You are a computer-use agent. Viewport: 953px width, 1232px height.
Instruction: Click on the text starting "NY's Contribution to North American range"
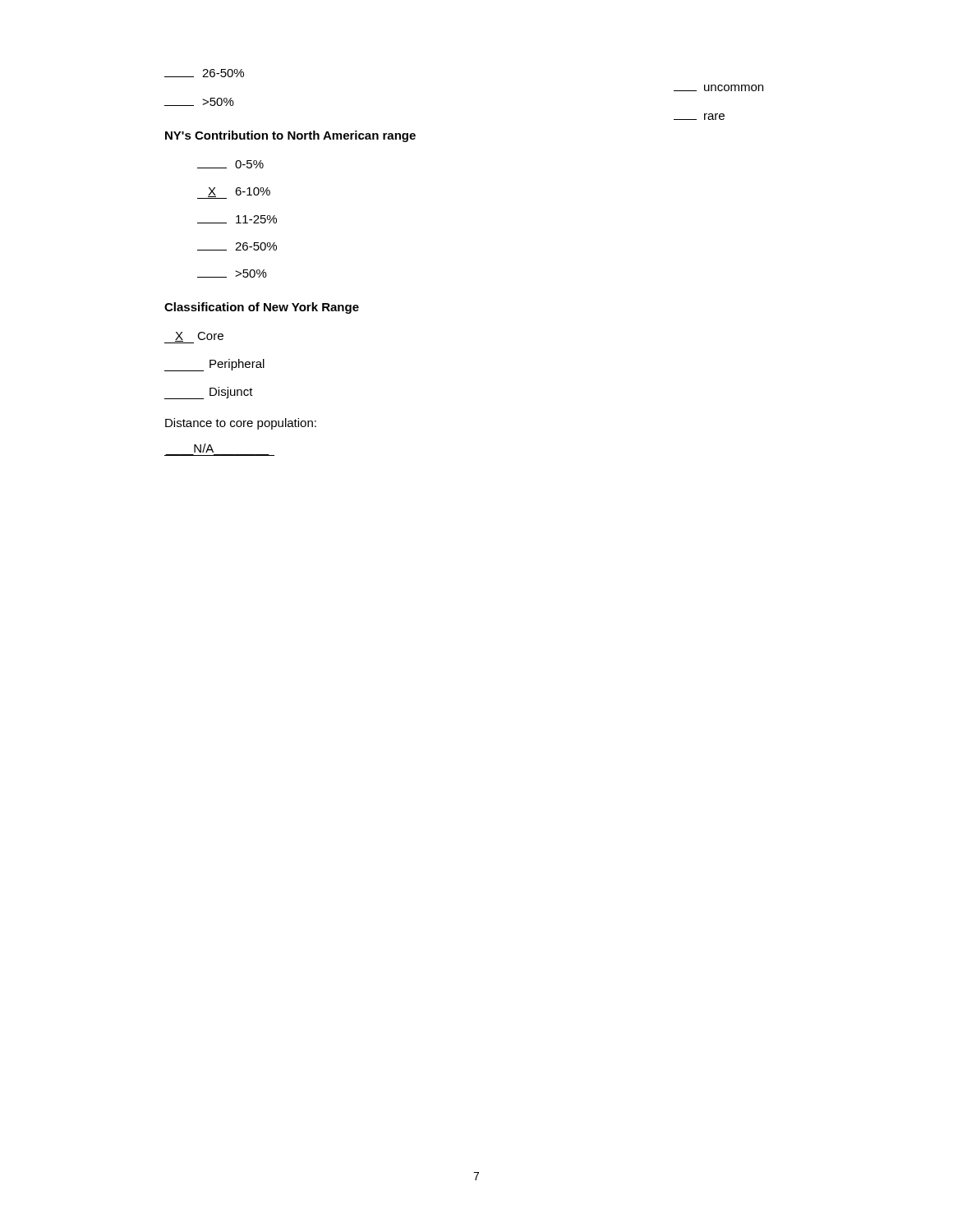[290, 135]
